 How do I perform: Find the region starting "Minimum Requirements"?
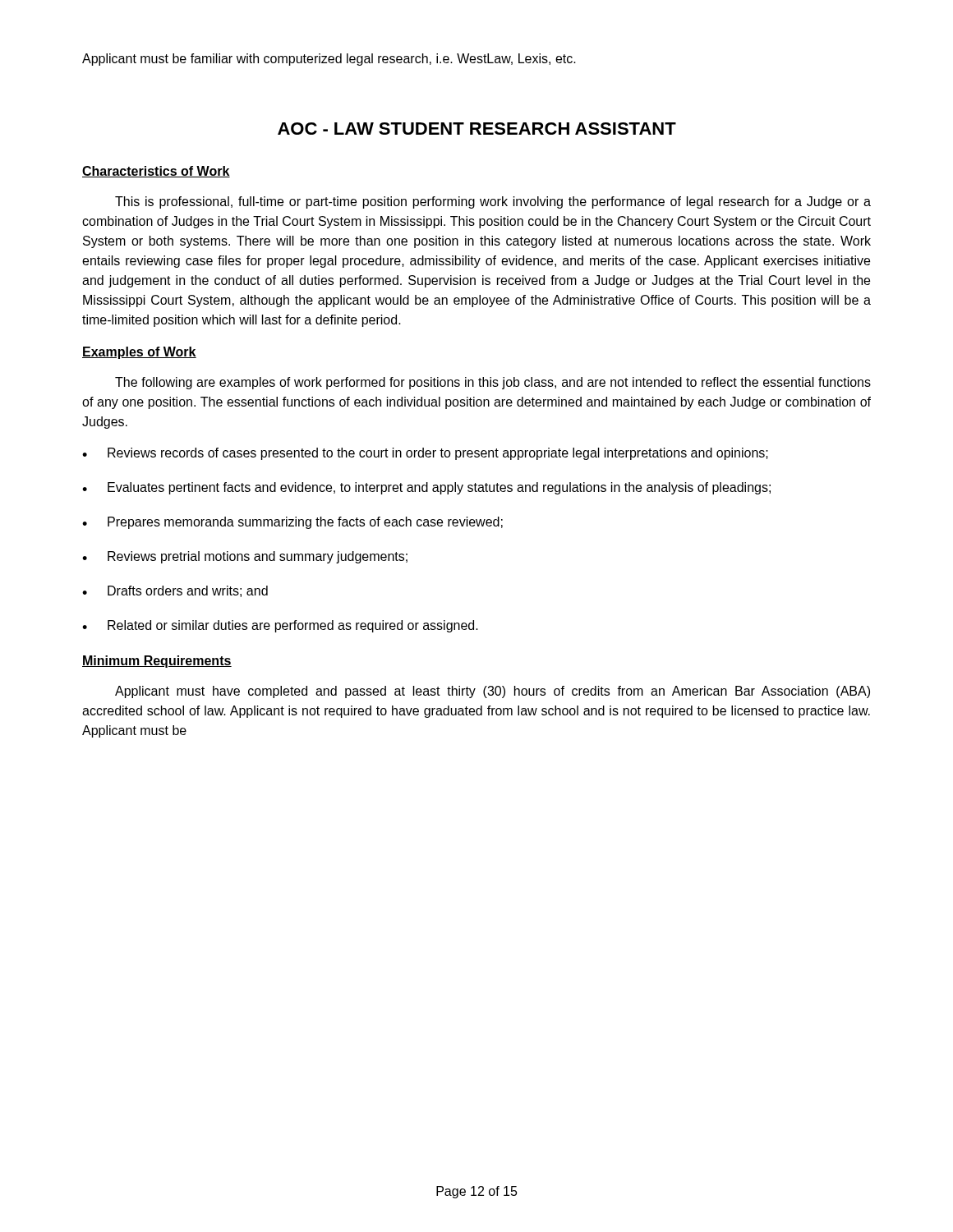(x=157, y=661)
